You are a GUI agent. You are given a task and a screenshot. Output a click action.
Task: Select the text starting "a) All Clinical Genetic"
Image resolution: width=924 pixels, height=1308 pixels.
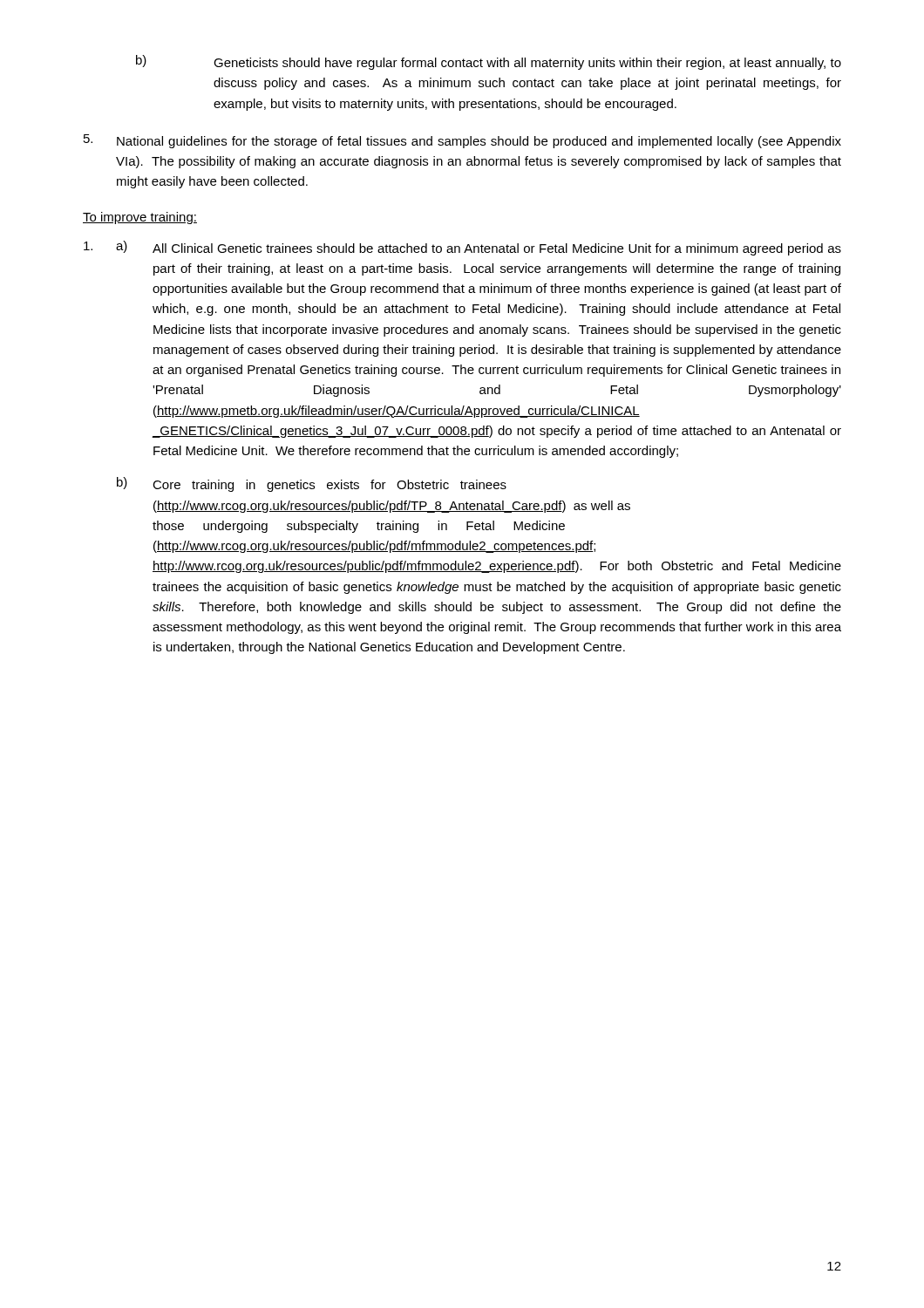[462, 349]
